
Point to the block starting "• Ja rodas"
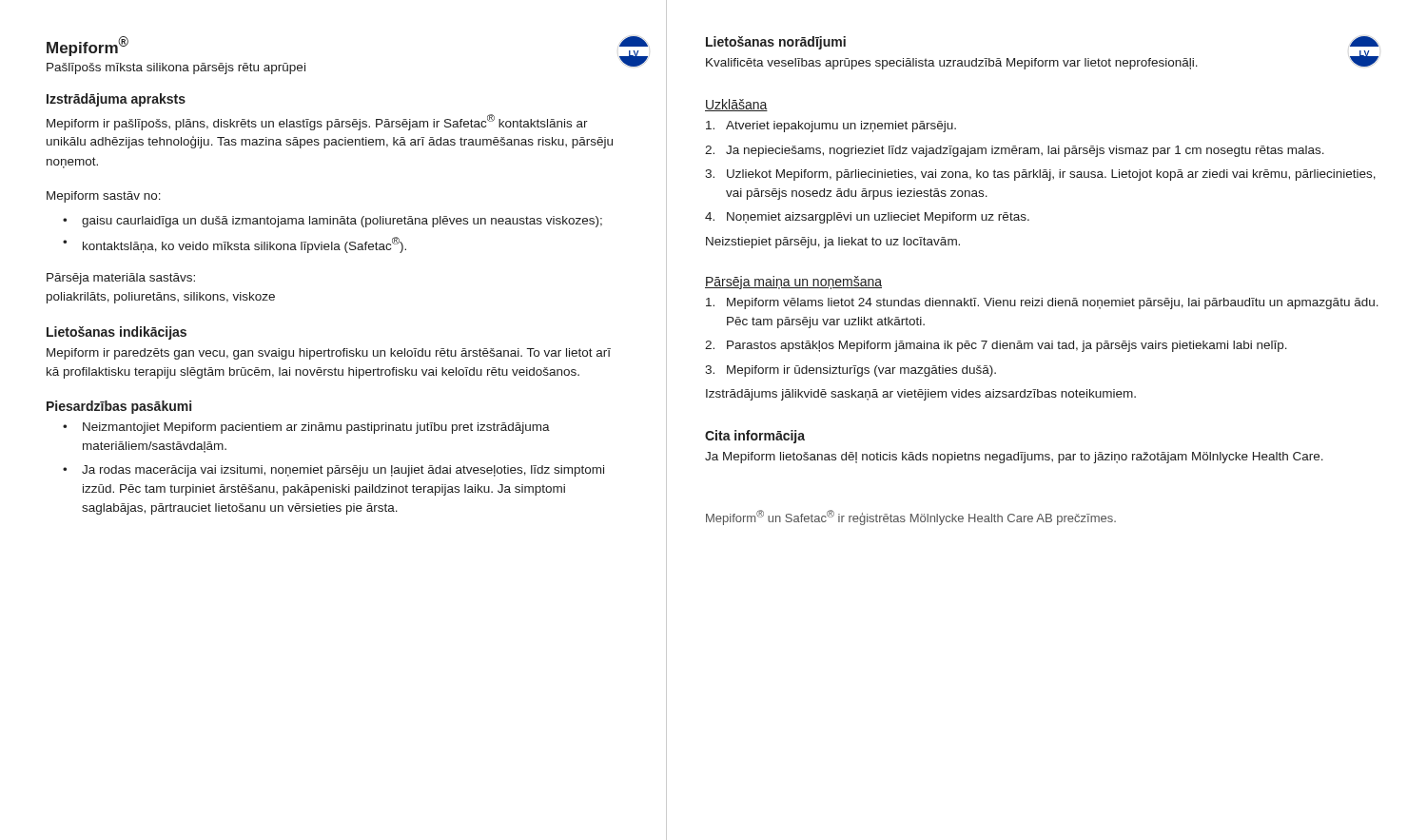pyautogui.click(x=345, y=489)
